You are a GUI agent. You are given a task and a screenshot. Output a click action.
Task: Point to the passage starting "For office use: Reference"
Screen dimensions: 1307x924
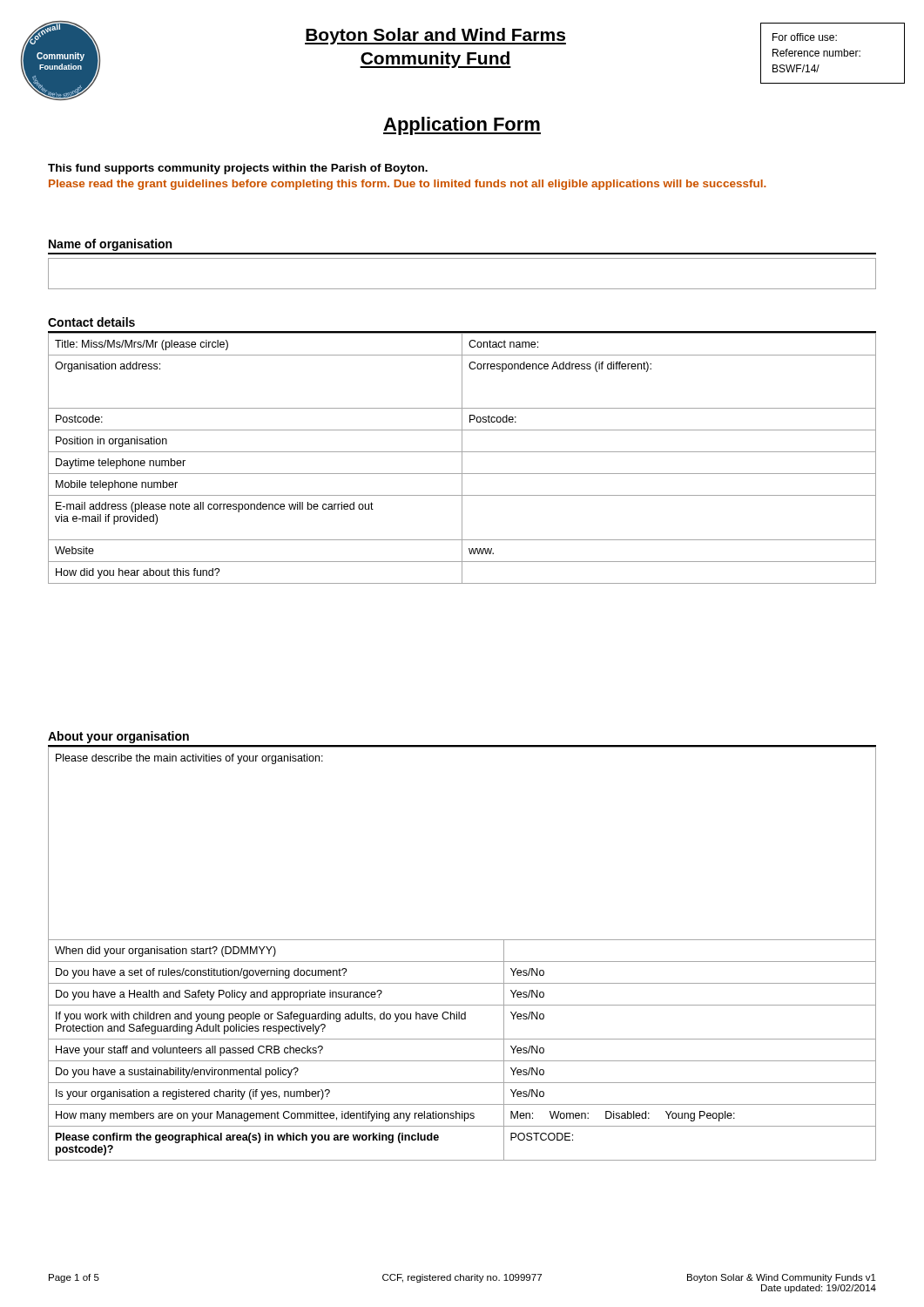click(x=816, y=53)
